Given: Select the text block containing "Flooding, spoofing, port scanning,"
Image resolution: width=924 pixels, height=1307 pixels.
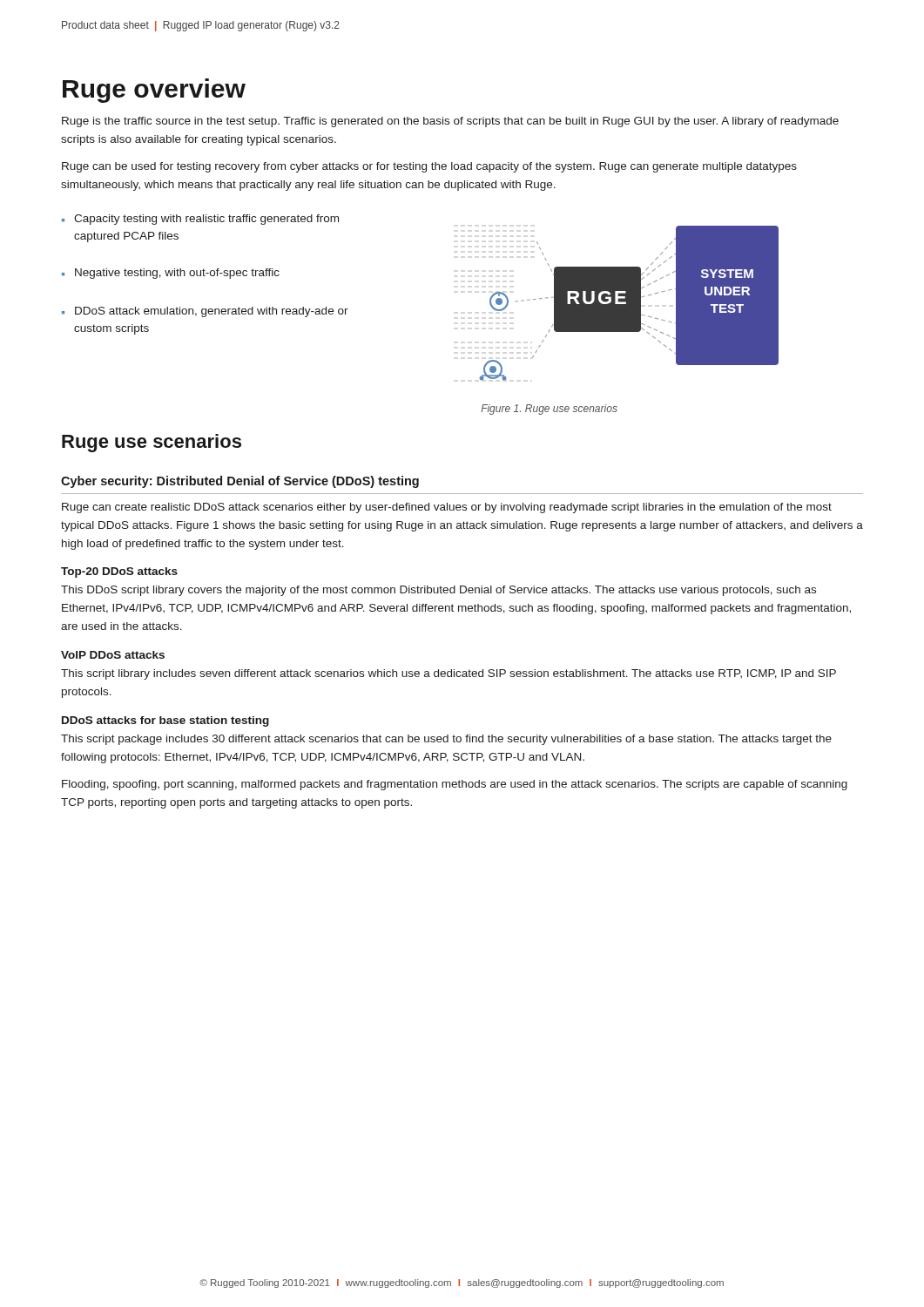Looking at the screenshot, I should click(x=454, y=793).
